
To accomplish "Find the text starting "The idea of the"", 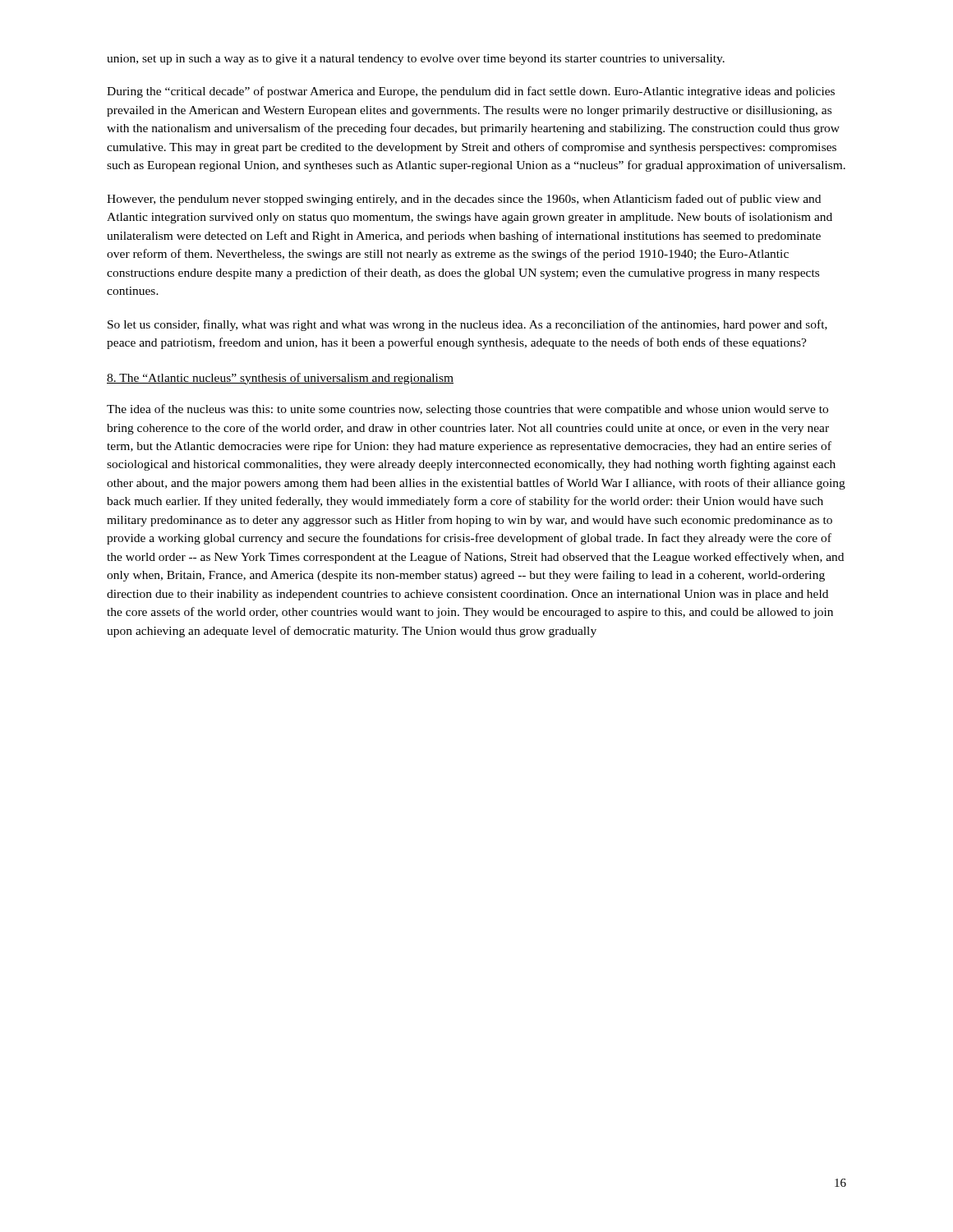I will click(x=476, y=519).
